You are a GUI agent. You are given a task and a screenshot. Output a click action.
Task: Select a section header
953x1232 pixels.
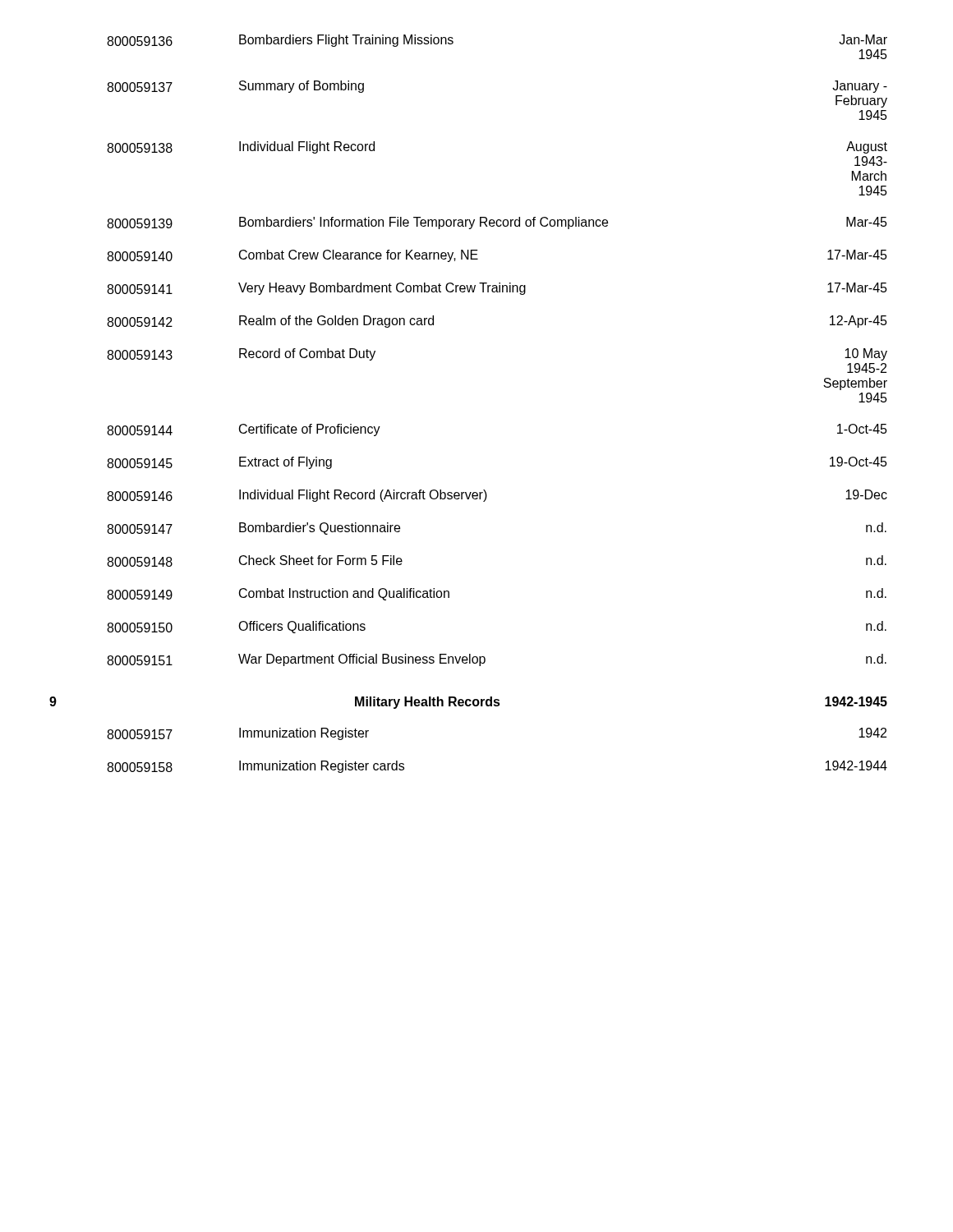tap(497, 702)
